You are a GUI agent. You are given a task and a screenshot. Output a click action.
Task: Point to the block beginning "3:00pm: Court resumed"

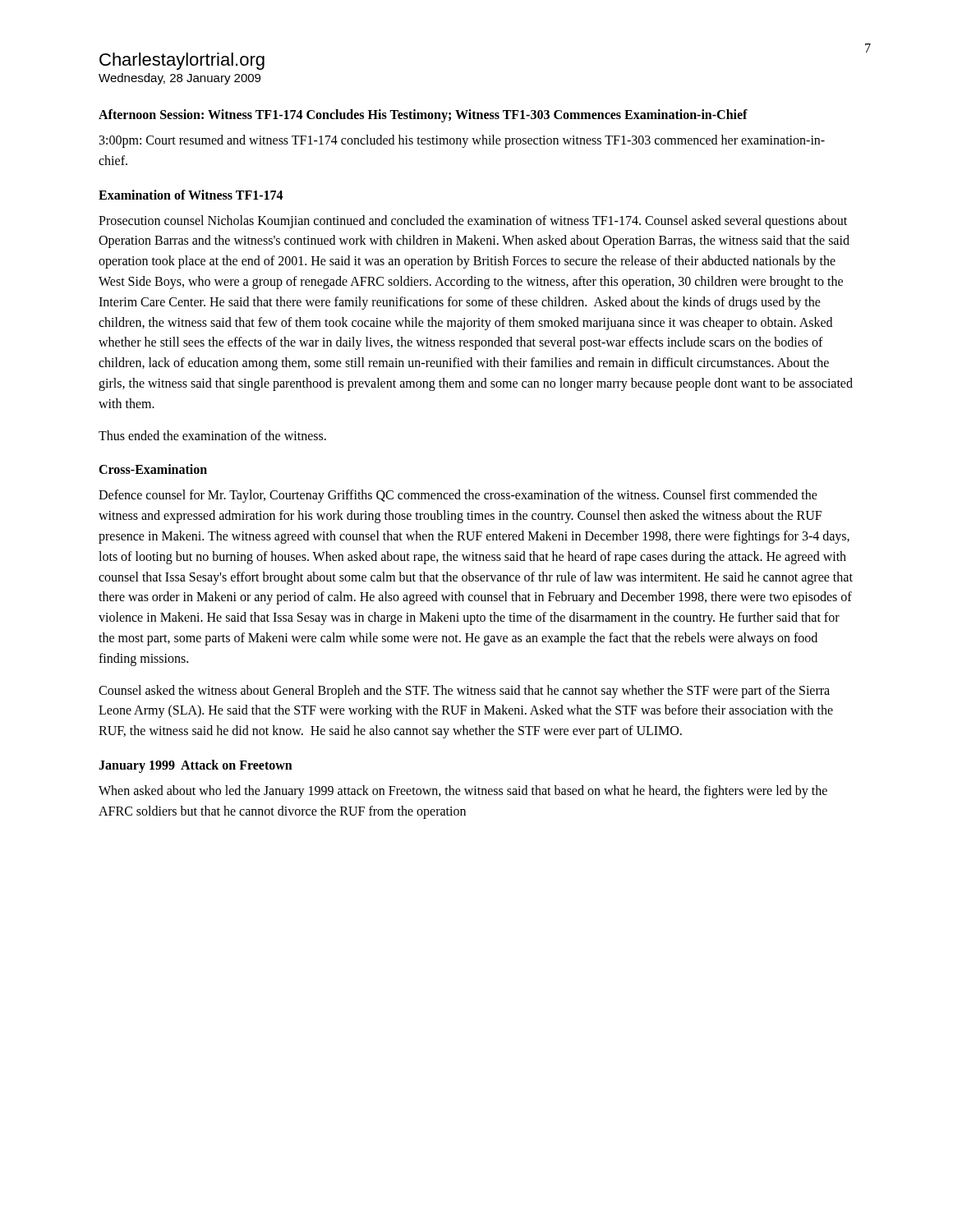(x=462, y=150)
